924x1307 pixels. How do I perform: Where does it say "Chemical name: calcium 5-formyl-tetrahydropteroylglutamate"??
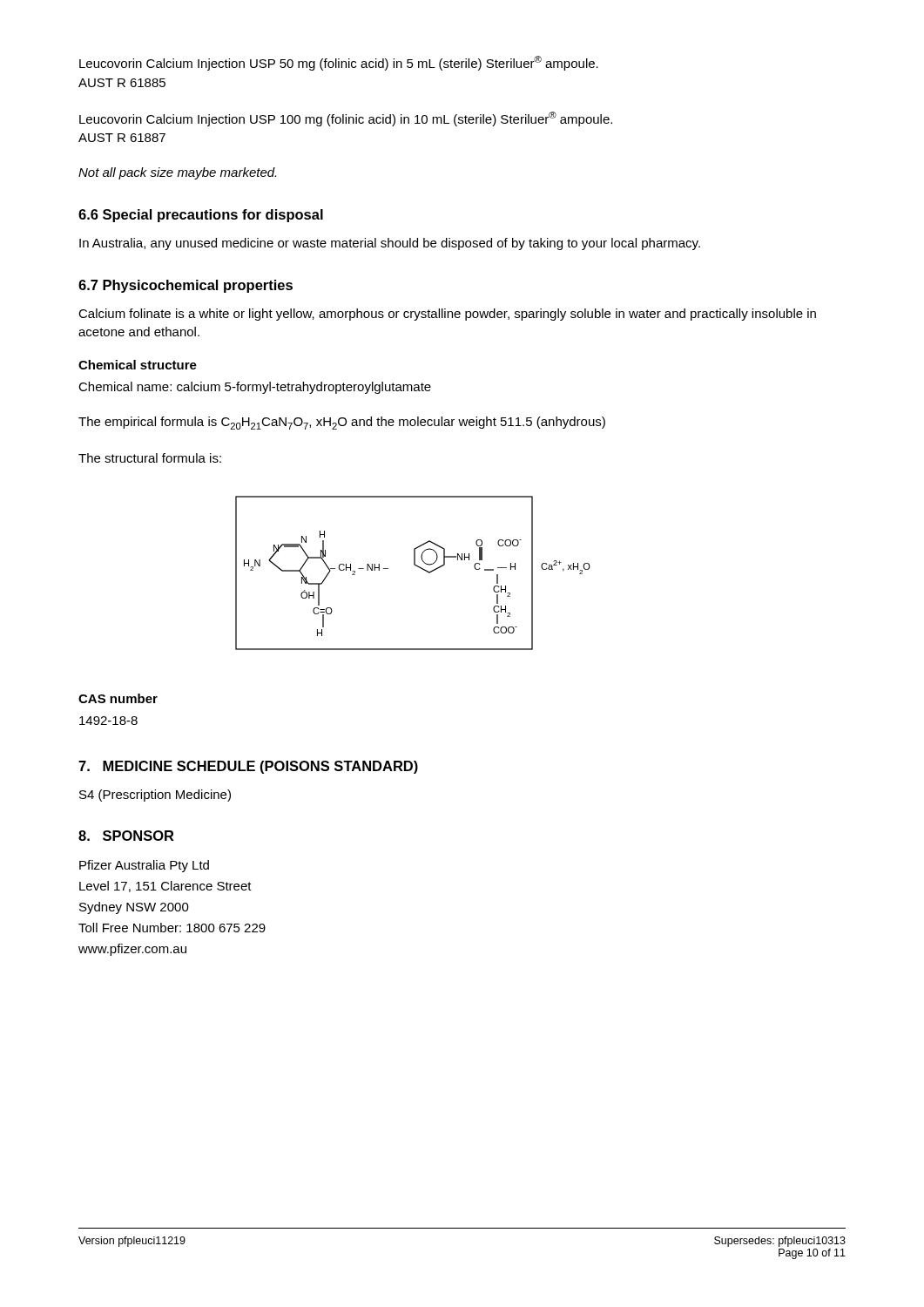point(255,386)
